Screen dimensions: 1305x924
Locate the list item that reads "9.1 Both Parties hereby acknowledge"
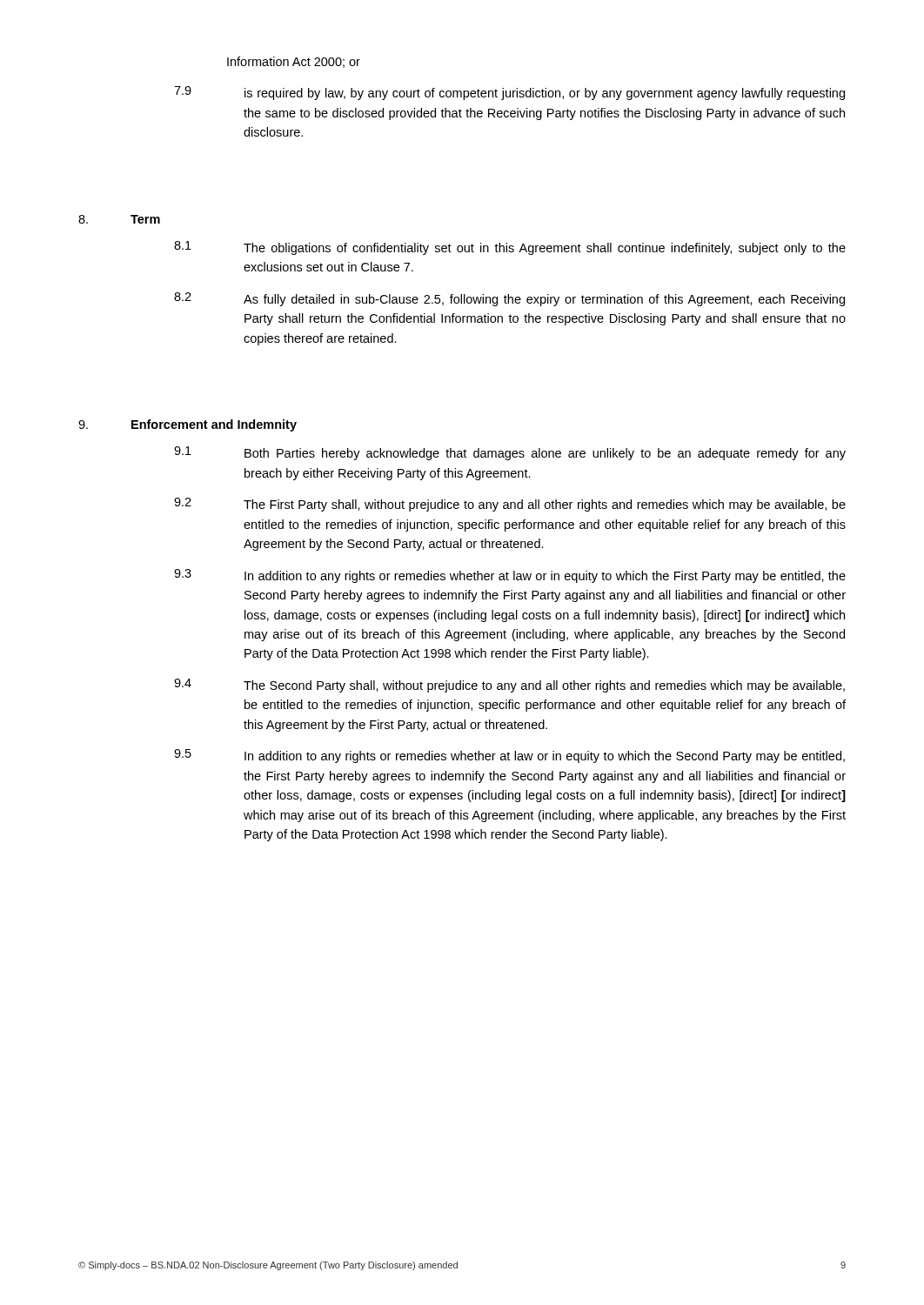pos(510,463)
